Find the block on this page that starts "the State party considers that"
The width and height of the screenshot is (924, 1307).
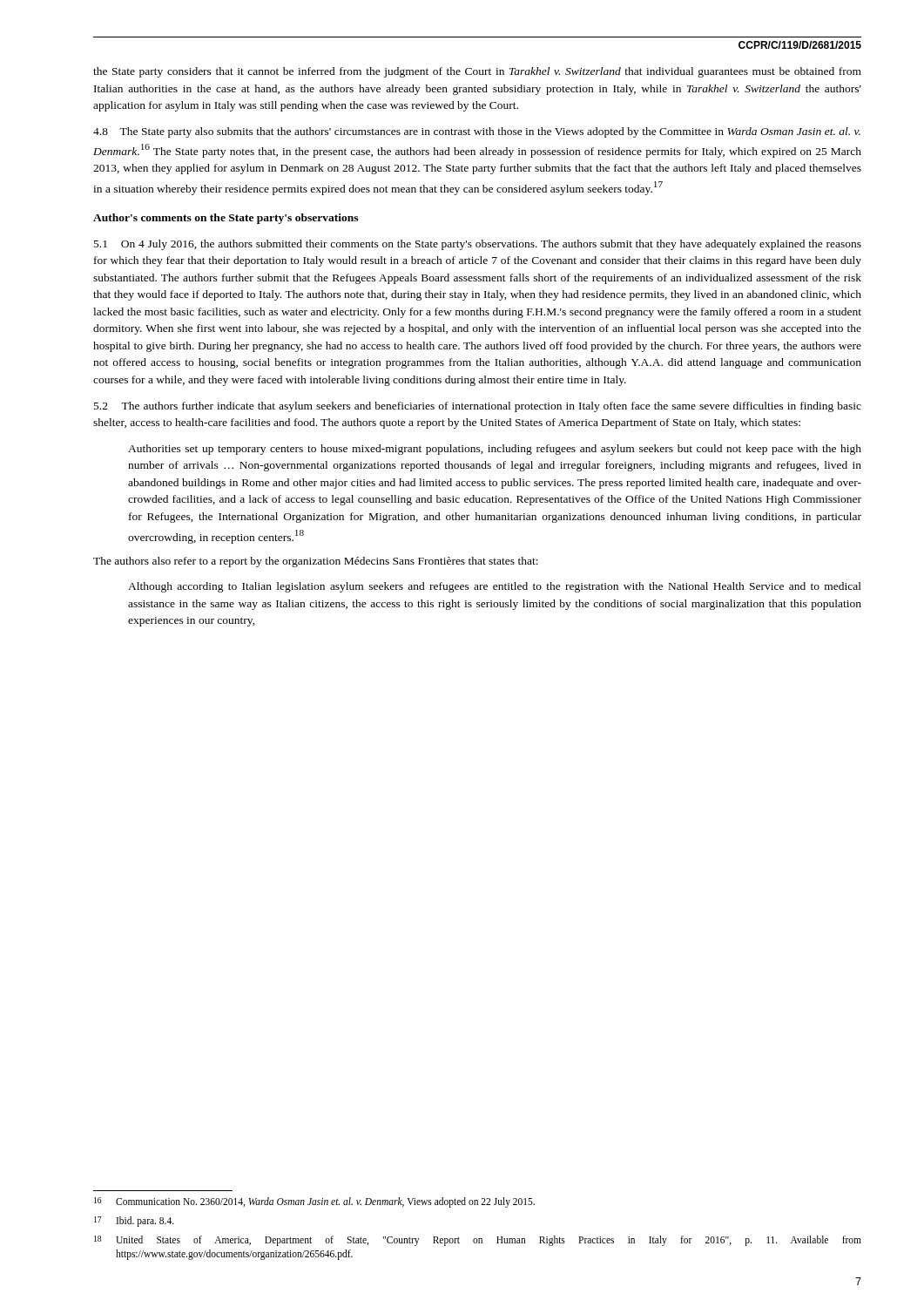tap(477, 88)
